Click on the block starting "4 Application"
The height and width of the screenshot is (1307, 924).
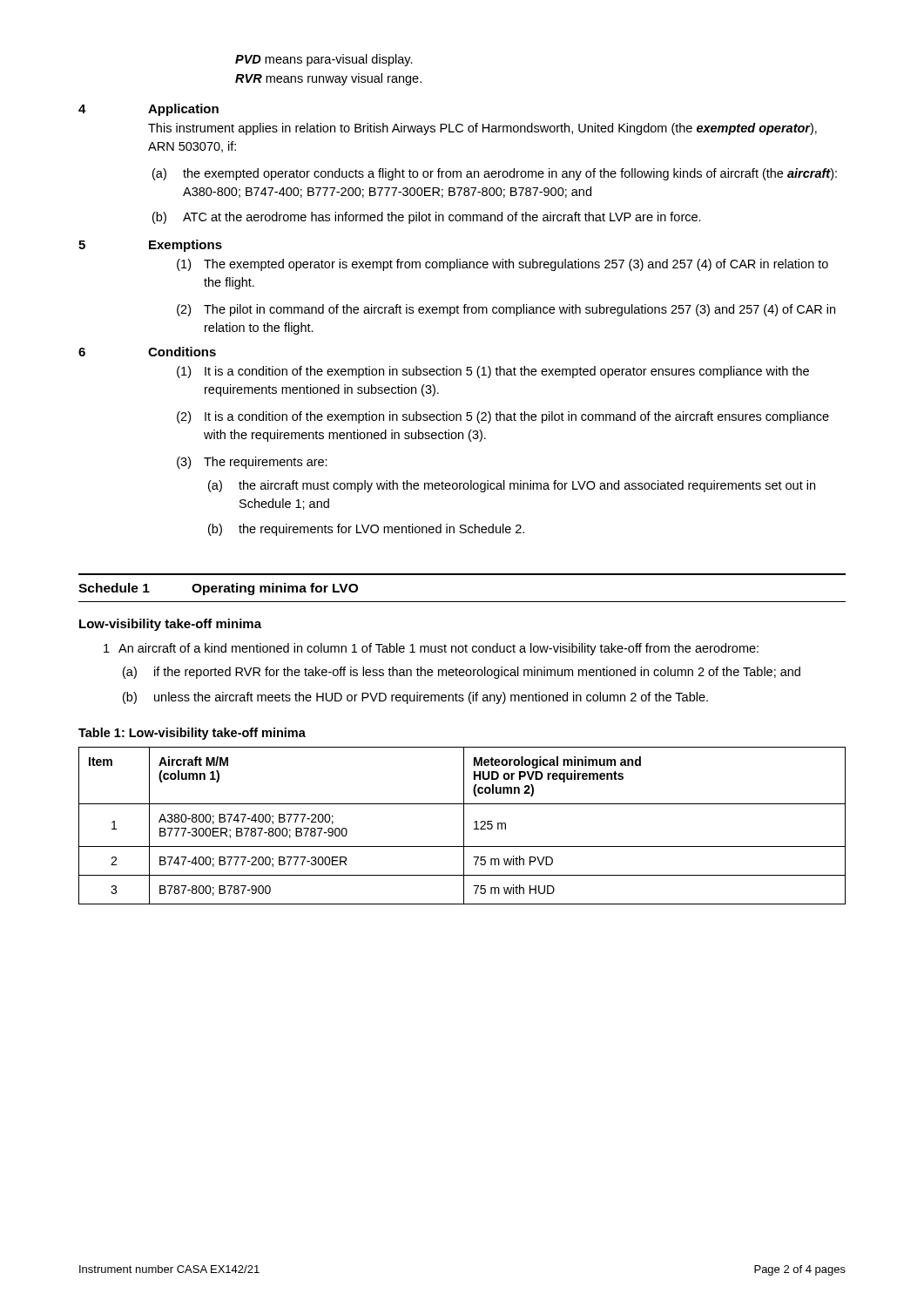pyautogui.click(x=149, y=108)
